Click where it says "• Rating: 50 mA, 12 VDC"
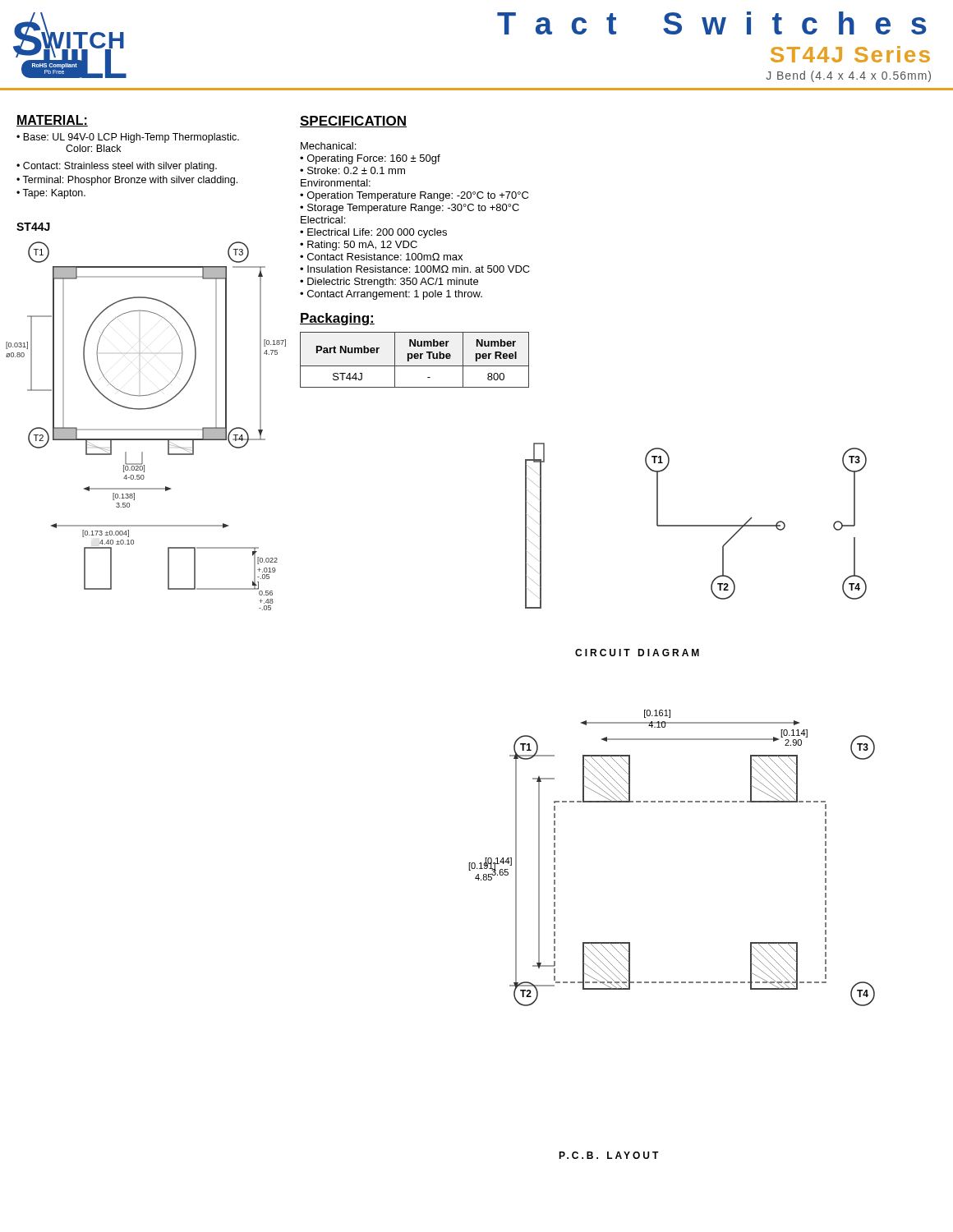The image size is (953, 1232). pos(359,244)
